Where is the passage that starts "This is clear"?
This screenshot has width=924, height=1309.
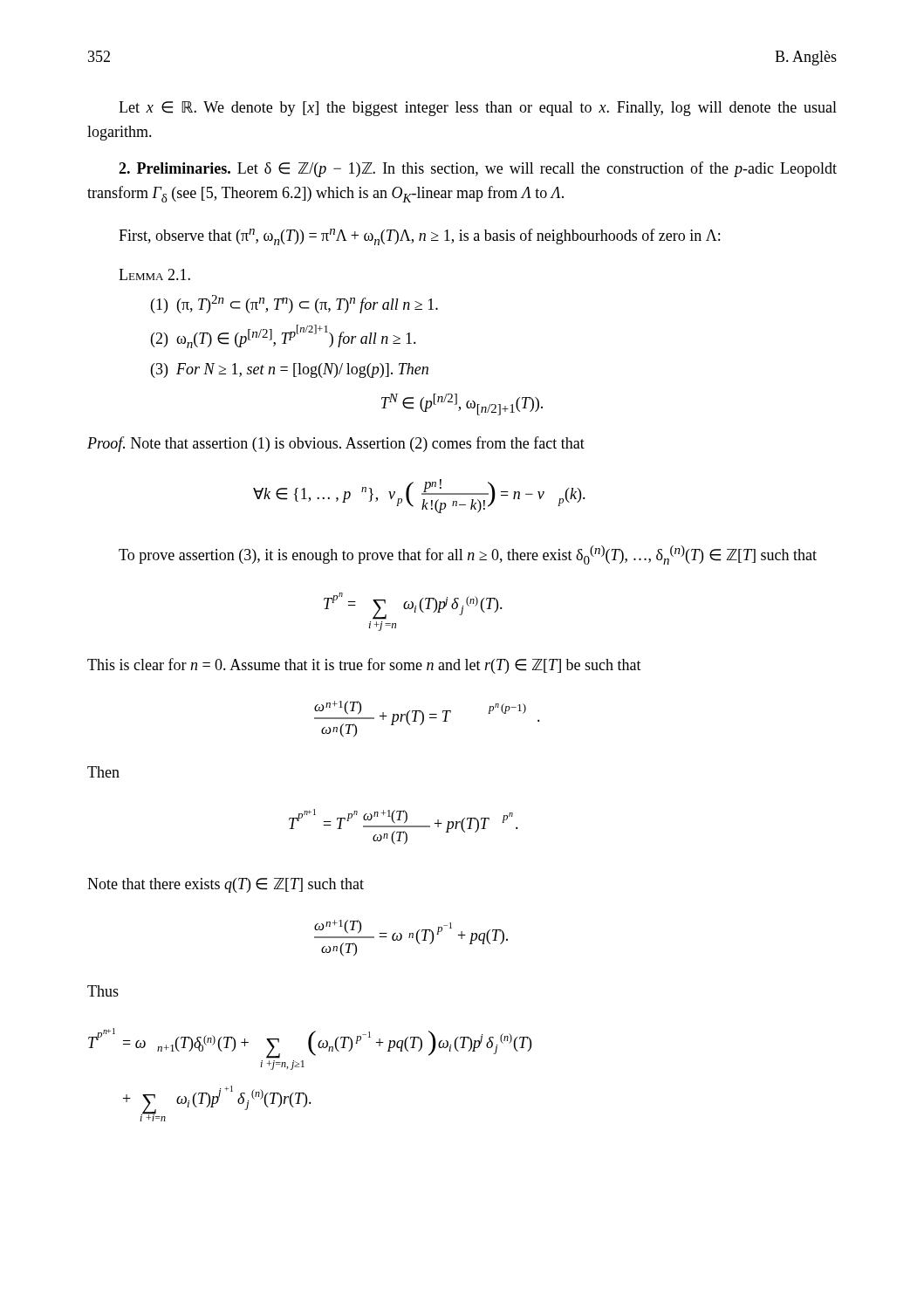tap(462, 666)
